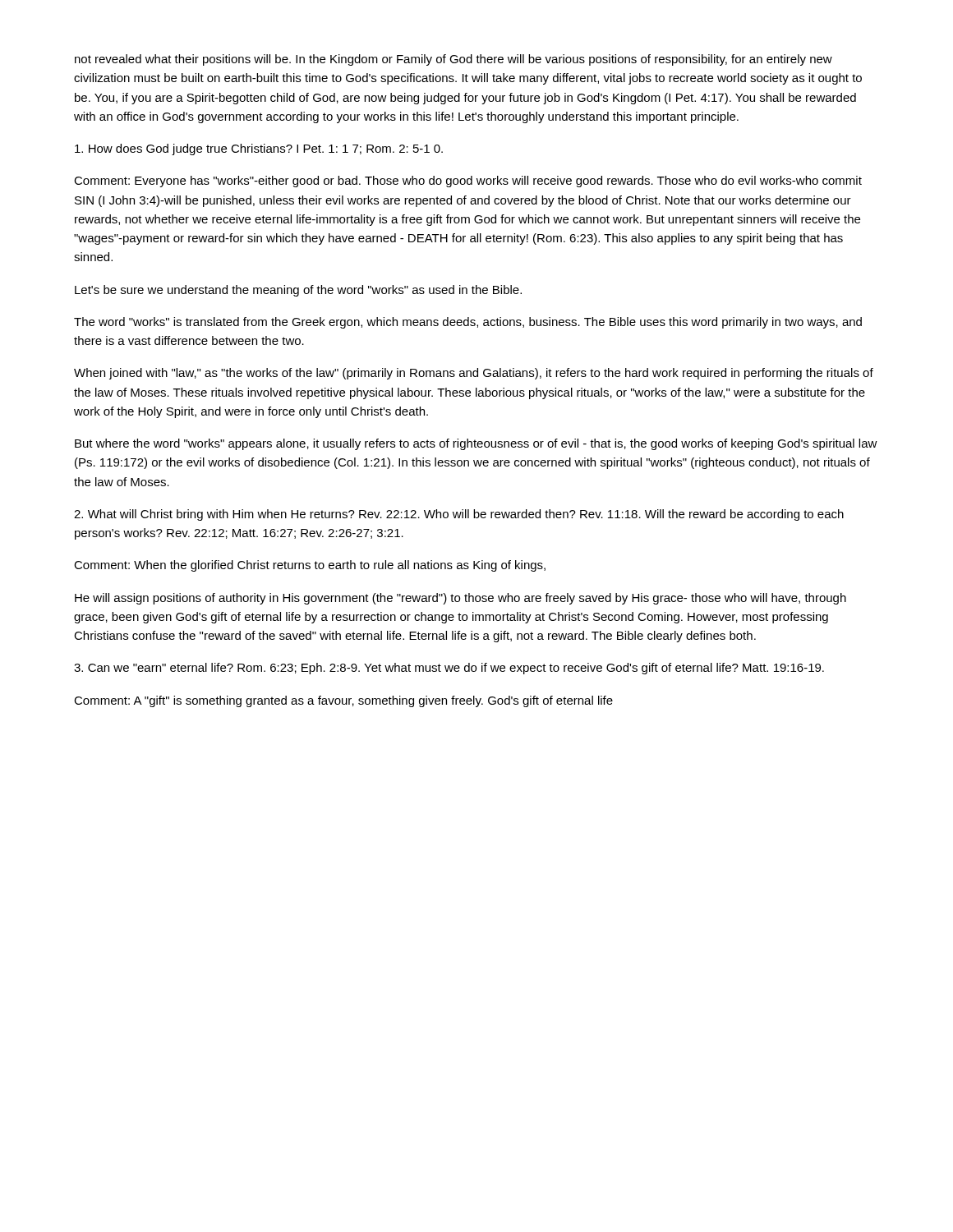Find the text block that says "Comment: Everyone has "works"-either good or bad."
953x1232 pixels.
(x=468, y=219)
